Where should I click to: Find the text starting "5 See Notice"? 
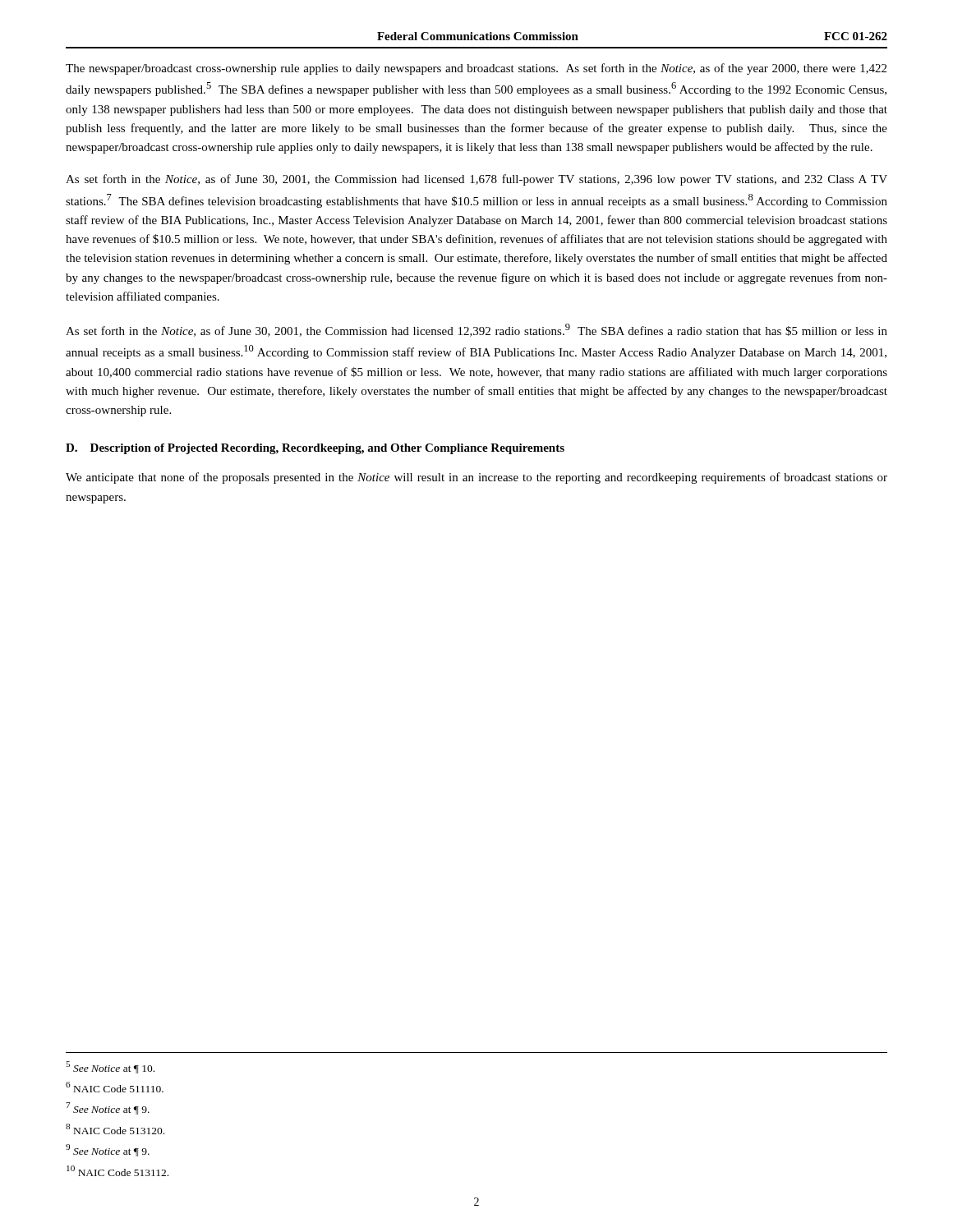(111, 1066)
